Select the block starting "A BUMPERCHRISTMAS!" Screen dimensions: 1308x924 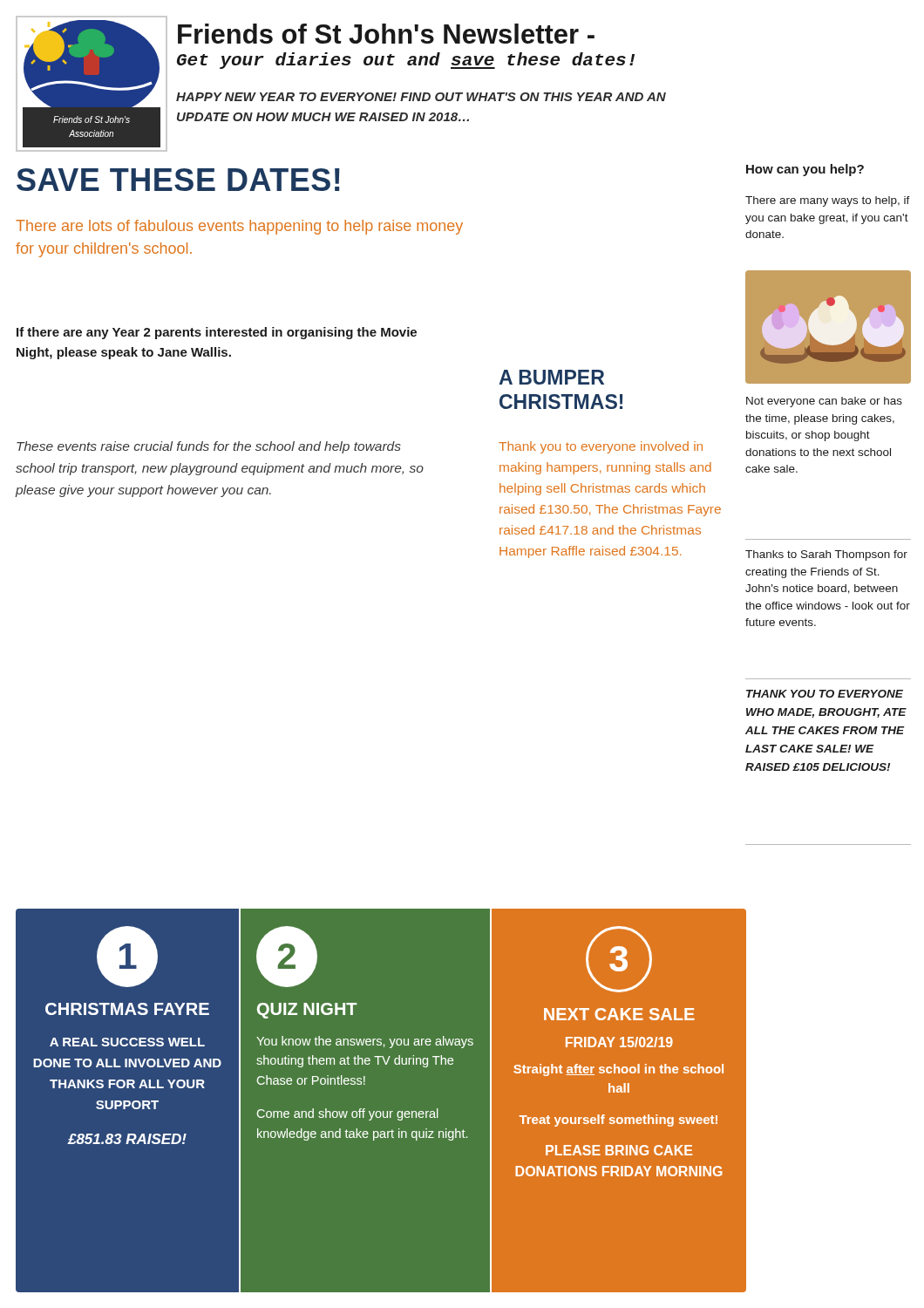click(x=562, y=390)
